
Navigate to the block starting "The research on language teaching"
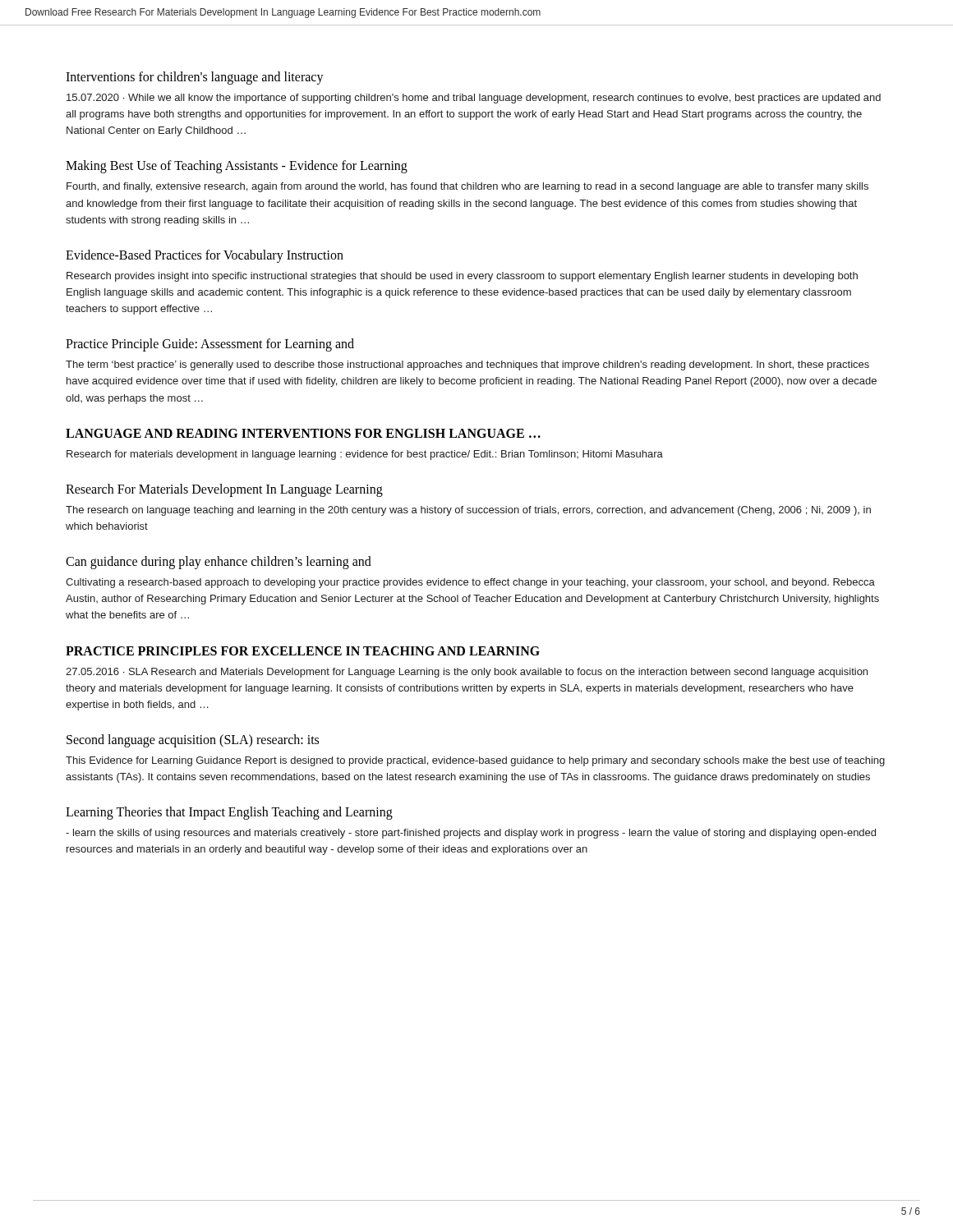[x=469, y=518]
